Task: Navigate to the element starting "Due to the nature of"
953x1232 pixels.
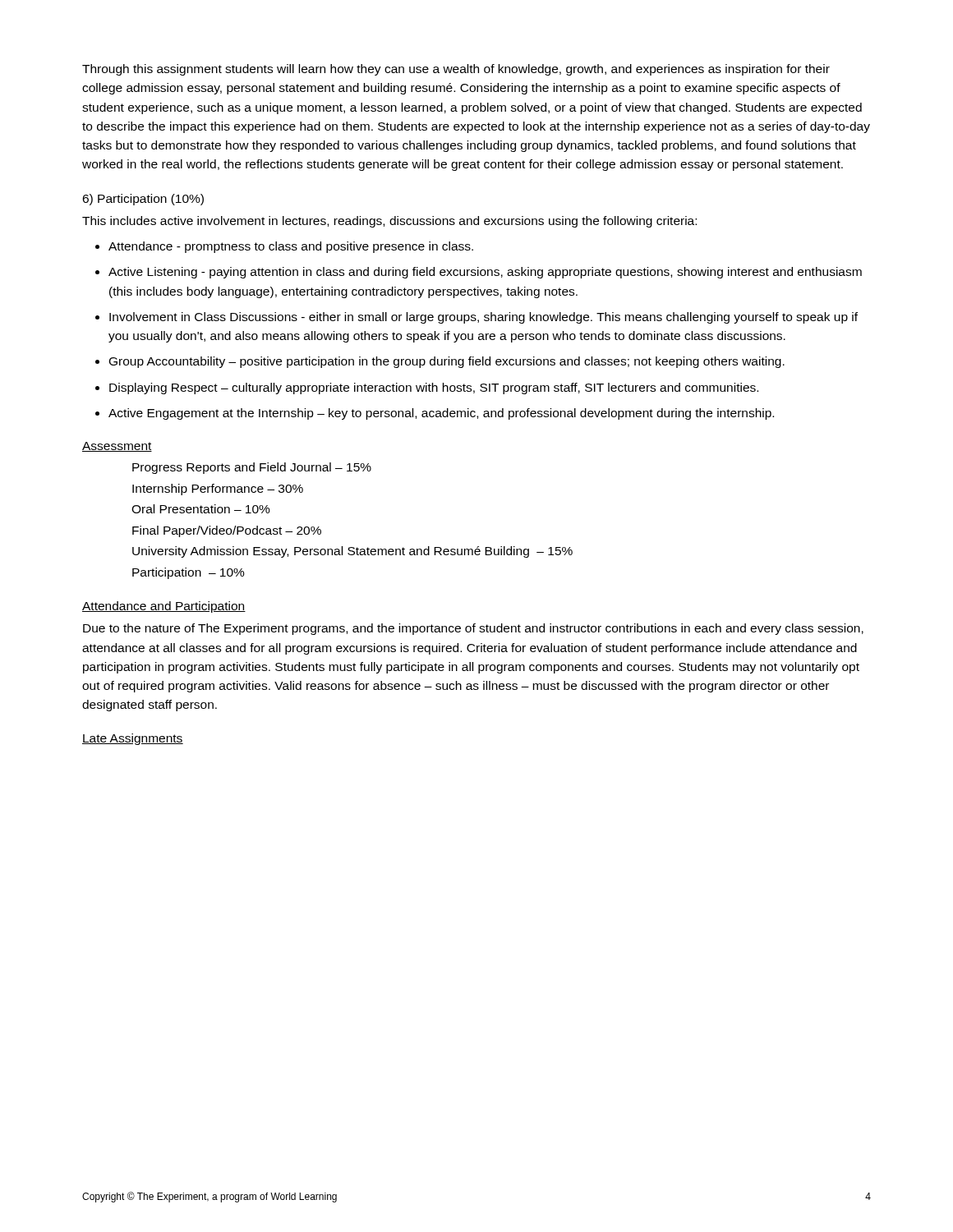Action: pos(473,666)
